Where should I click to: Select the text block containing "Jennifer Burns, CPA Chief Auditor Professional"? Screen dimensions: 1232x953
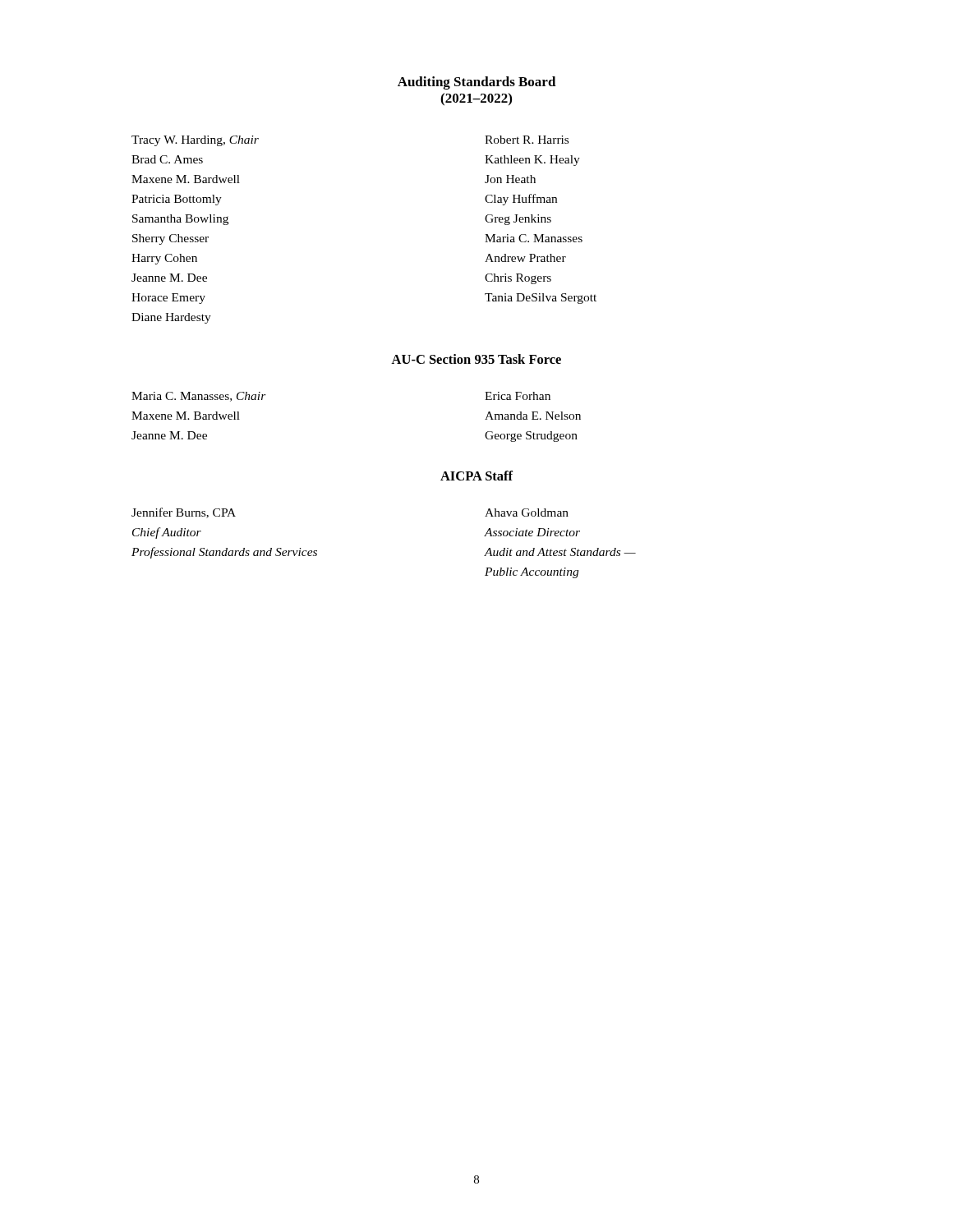476,542
